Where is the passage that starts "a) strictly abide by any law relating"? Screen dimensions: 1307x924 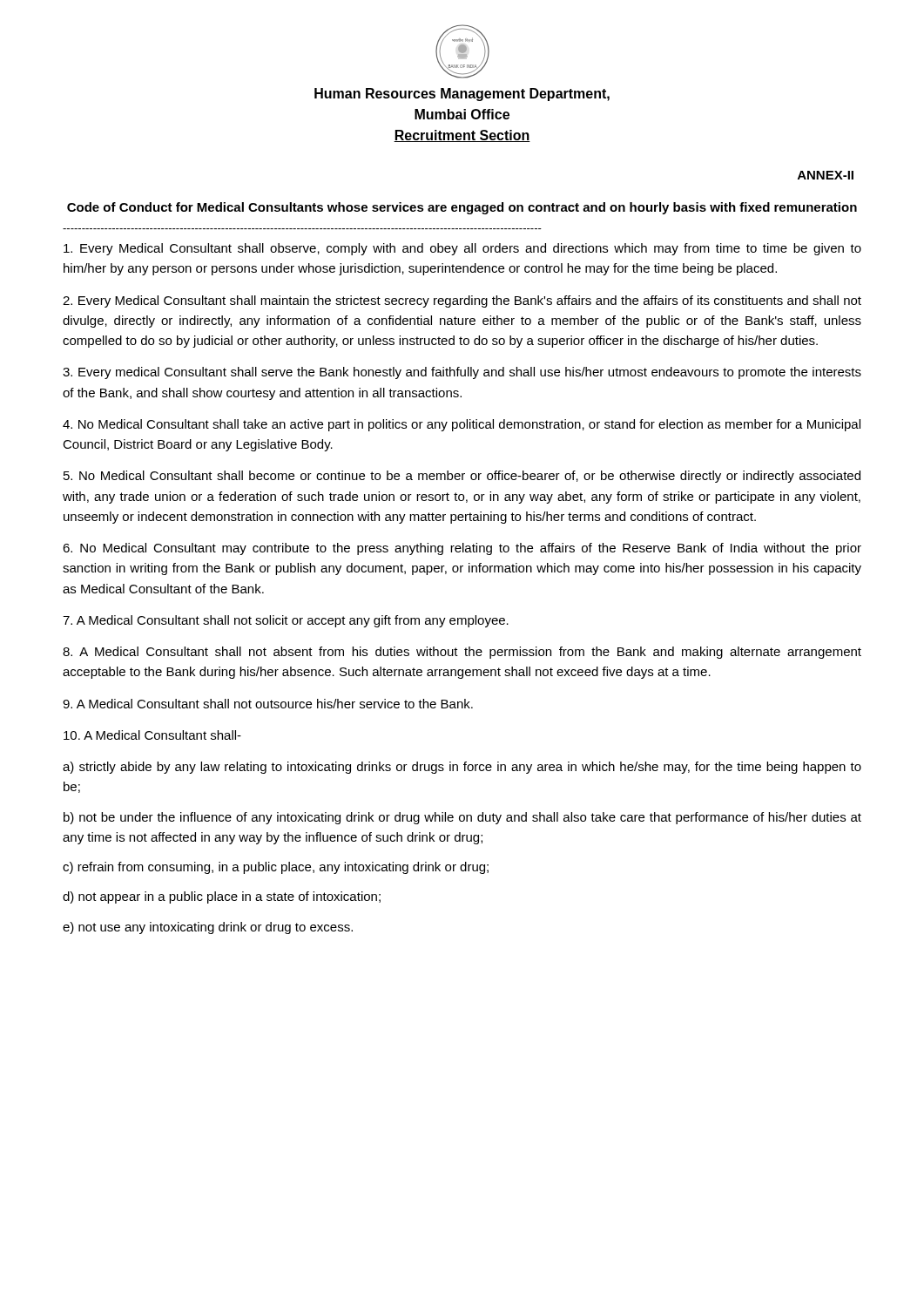click(462, 777)
